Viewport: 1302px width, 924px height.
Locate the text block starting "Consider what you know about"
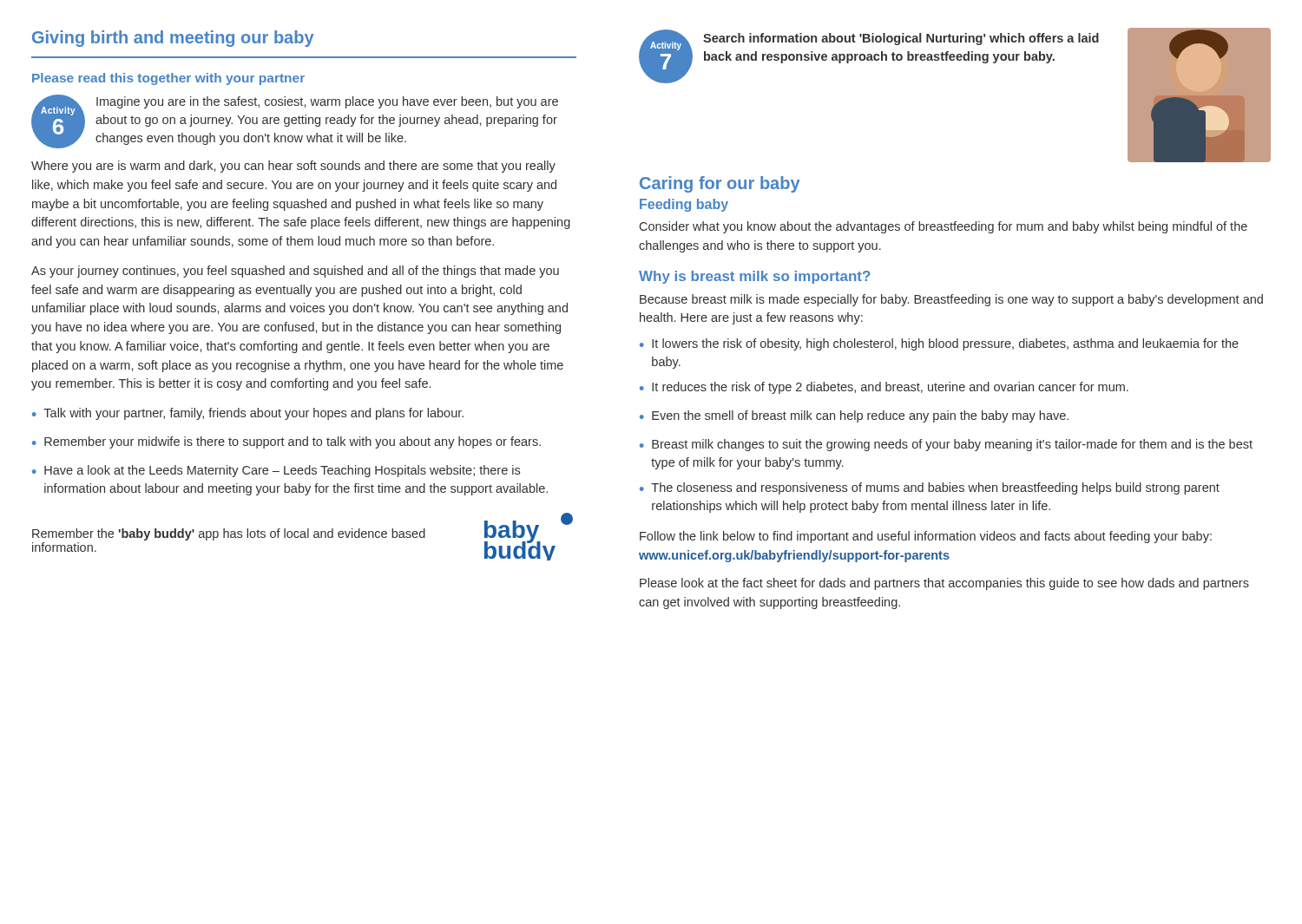tap(943, 236)
